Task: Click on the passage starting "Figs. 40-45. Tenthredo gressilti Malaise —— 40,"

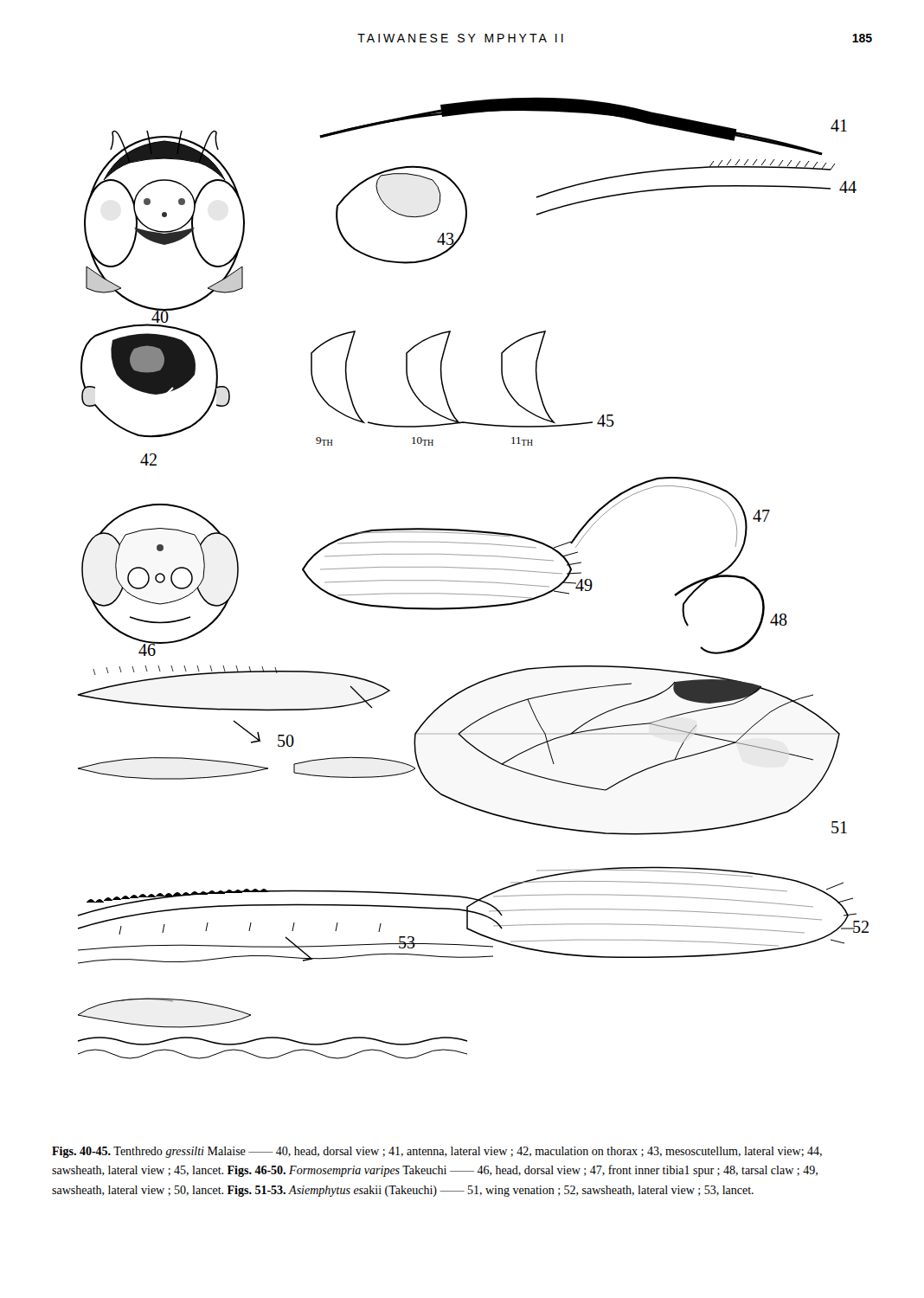Action: (437, 1171)
